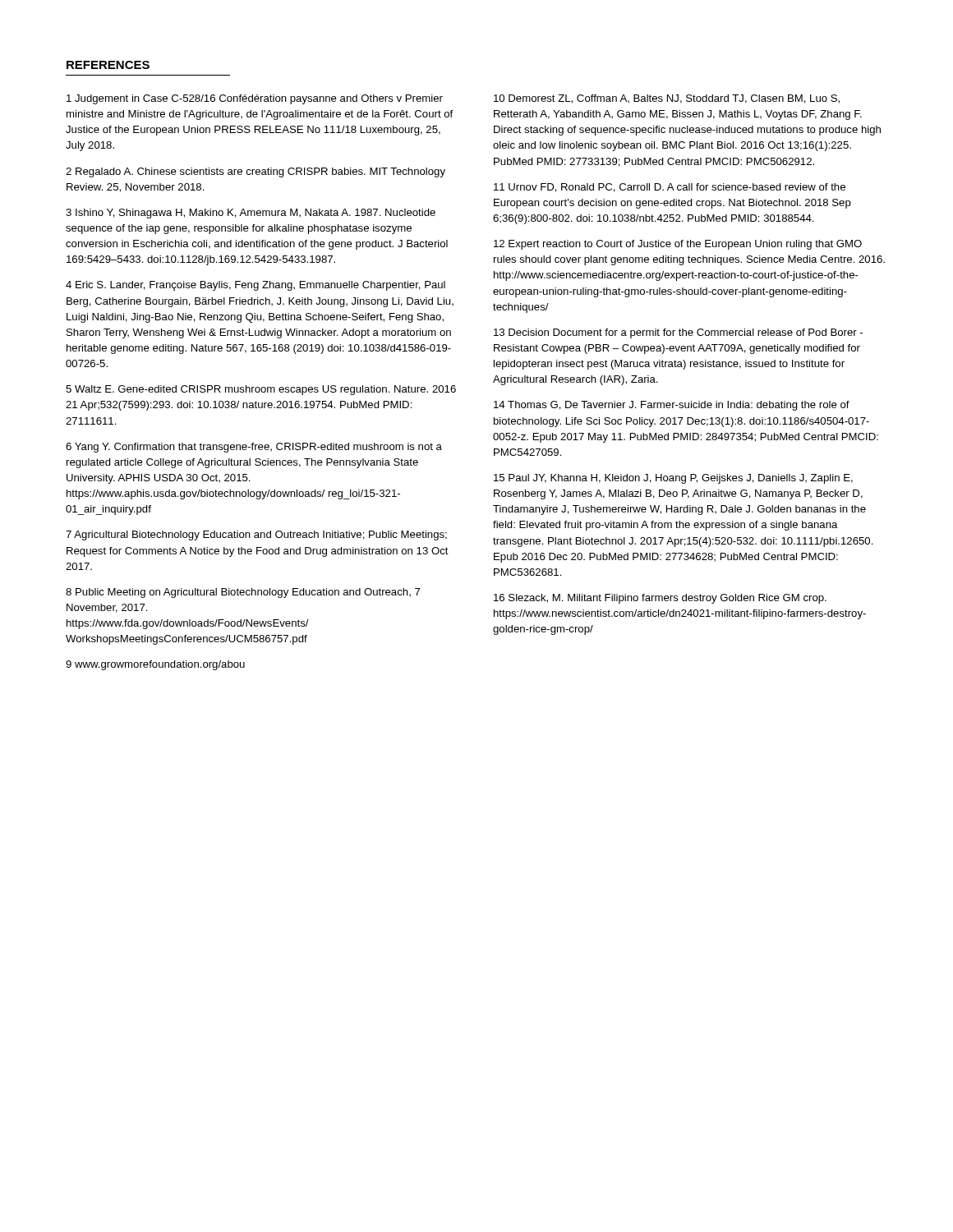Screen dimensions: 1232x953
Task: Find the list item that says "2 Regalado A. Chinese scientists are creating CRISPR"
Action: coord(263,179)
